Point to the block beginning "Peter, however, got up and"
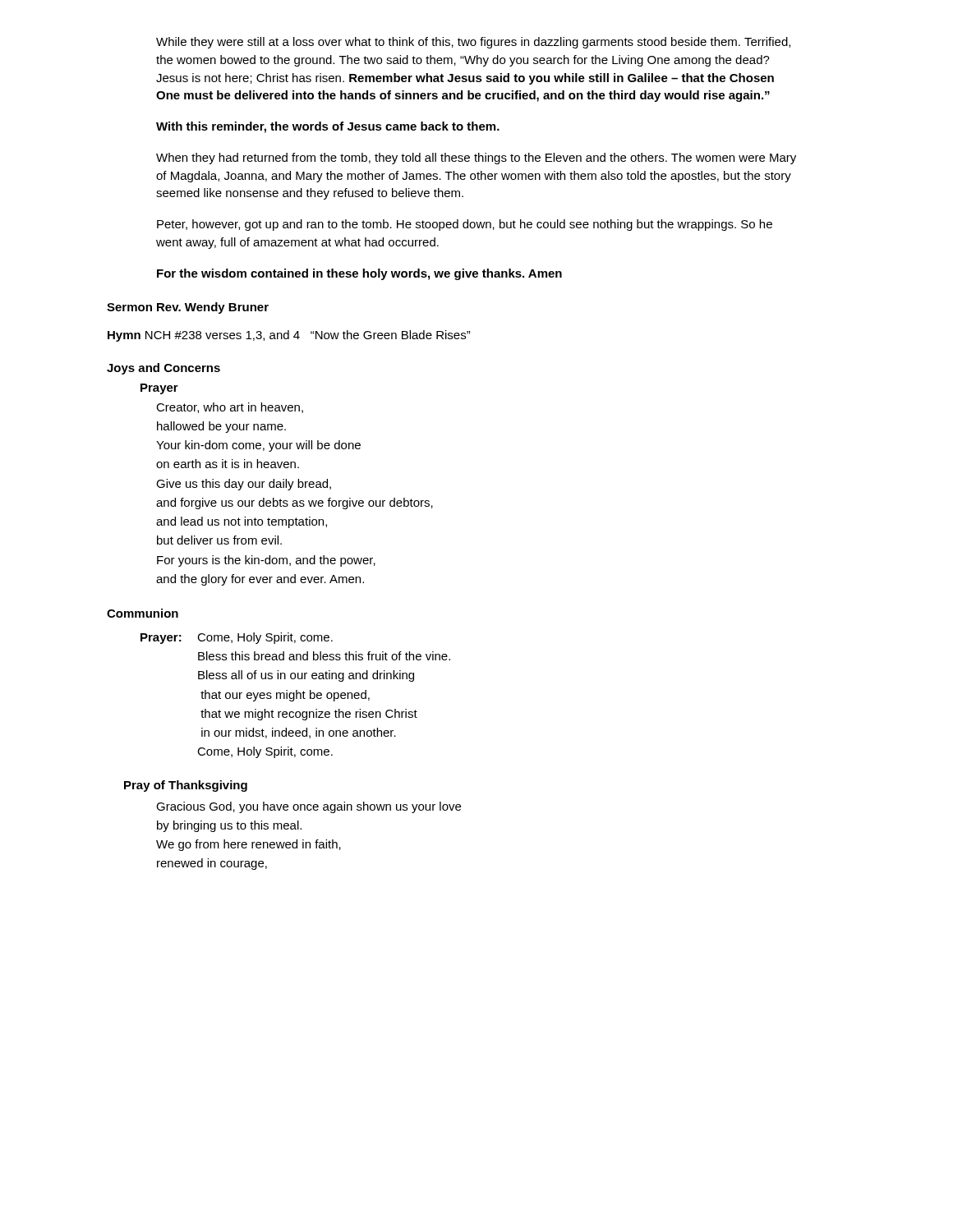 pos(464,233)
